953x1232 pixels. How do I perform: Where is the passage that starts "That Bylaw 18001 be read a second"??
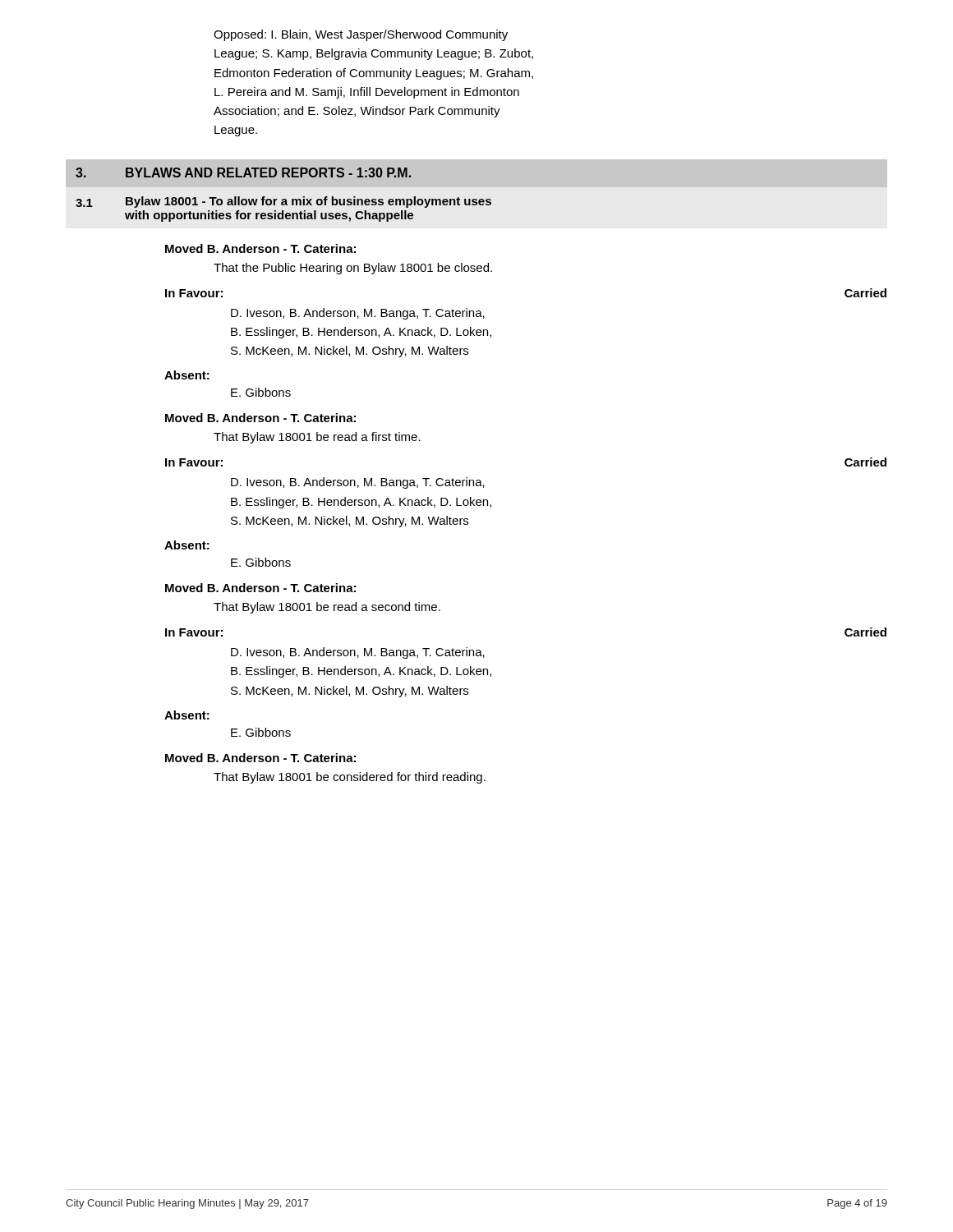point(327,607)
